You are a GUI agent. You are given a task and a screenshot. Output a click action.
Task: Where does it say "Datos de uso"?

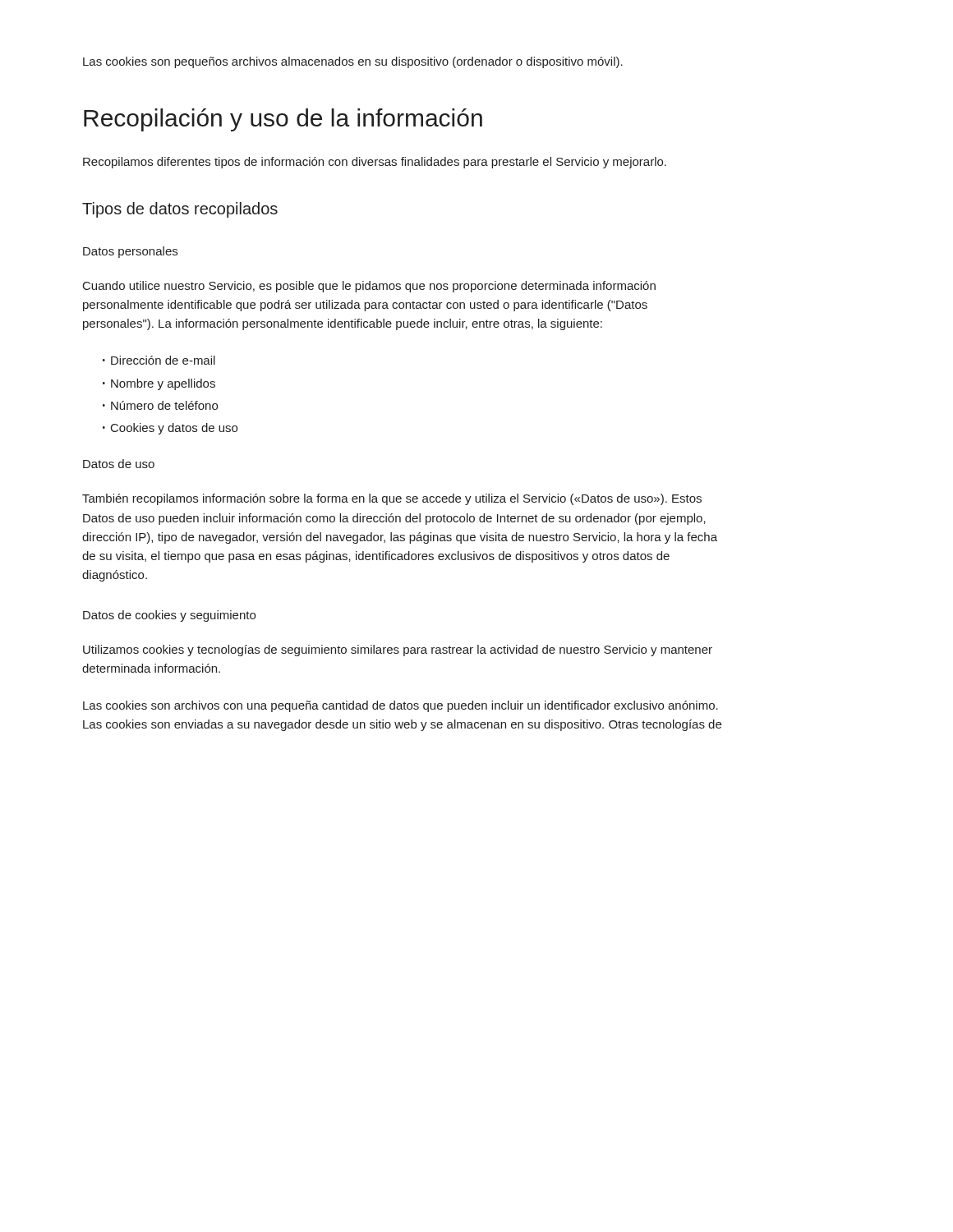pos(119,464)
